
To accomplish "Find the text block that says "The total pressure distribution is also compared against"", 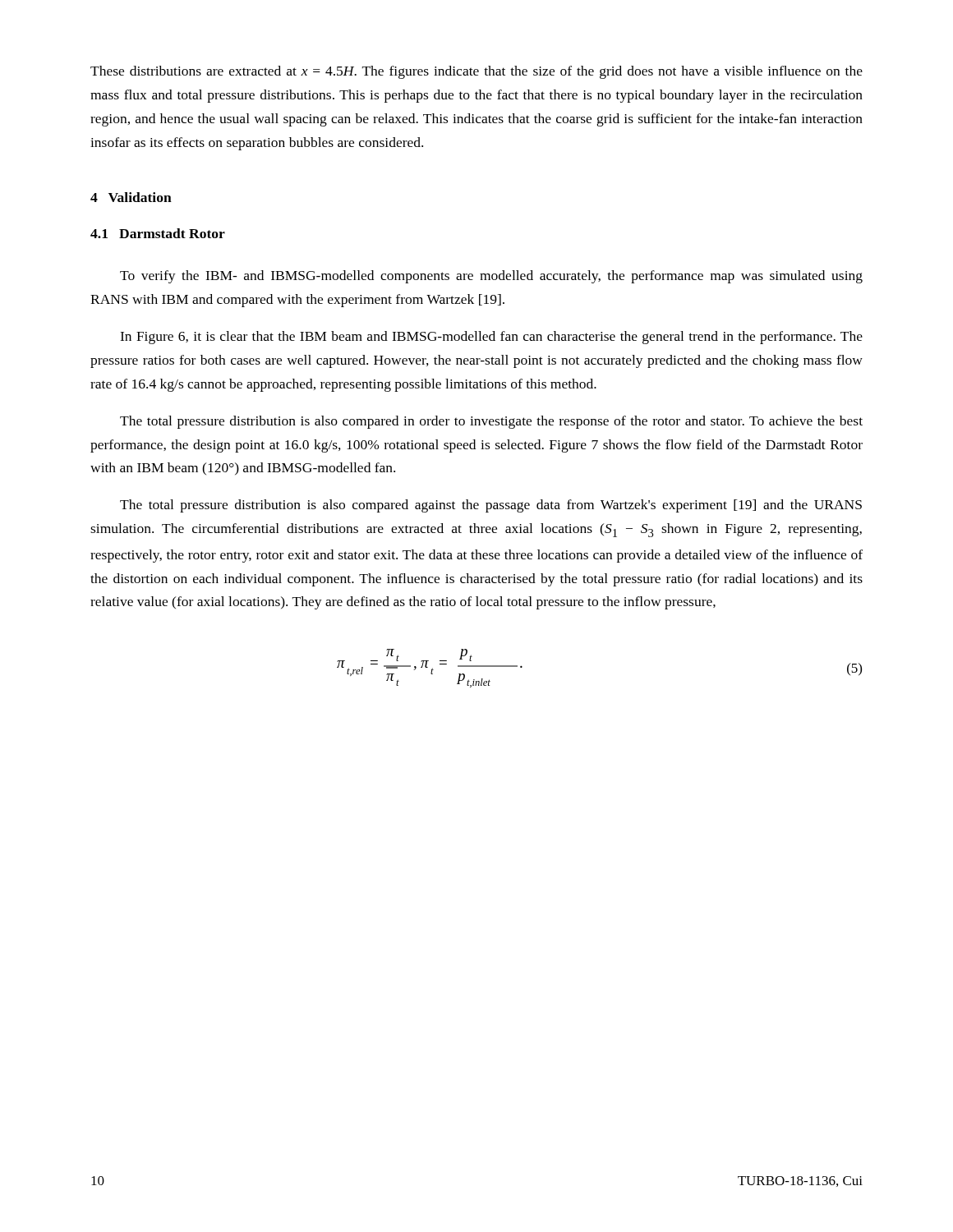I will tap(476, 553).
